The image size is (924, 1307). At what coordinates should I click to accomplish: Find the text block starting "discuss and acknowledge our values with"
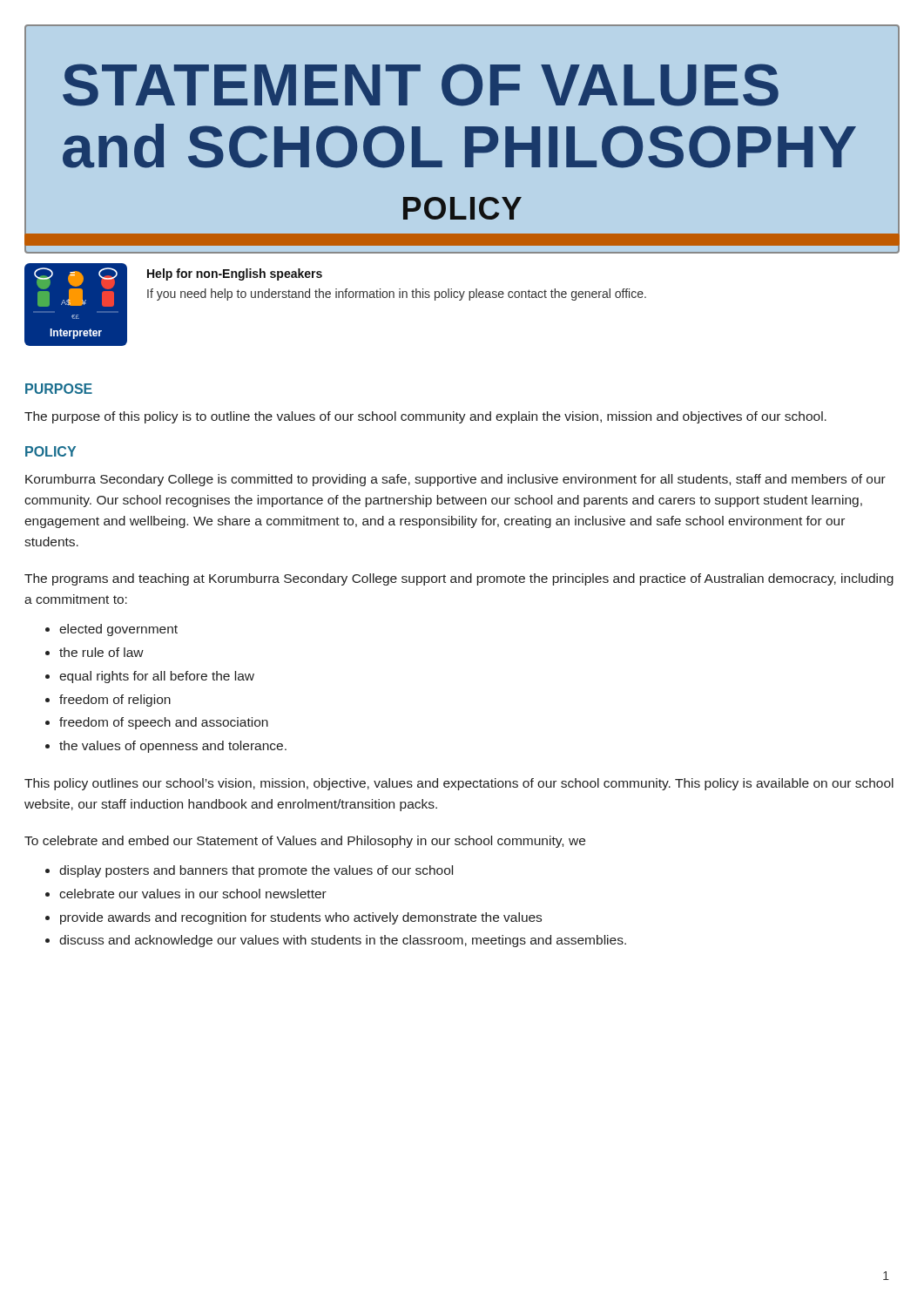coord(343,940)
